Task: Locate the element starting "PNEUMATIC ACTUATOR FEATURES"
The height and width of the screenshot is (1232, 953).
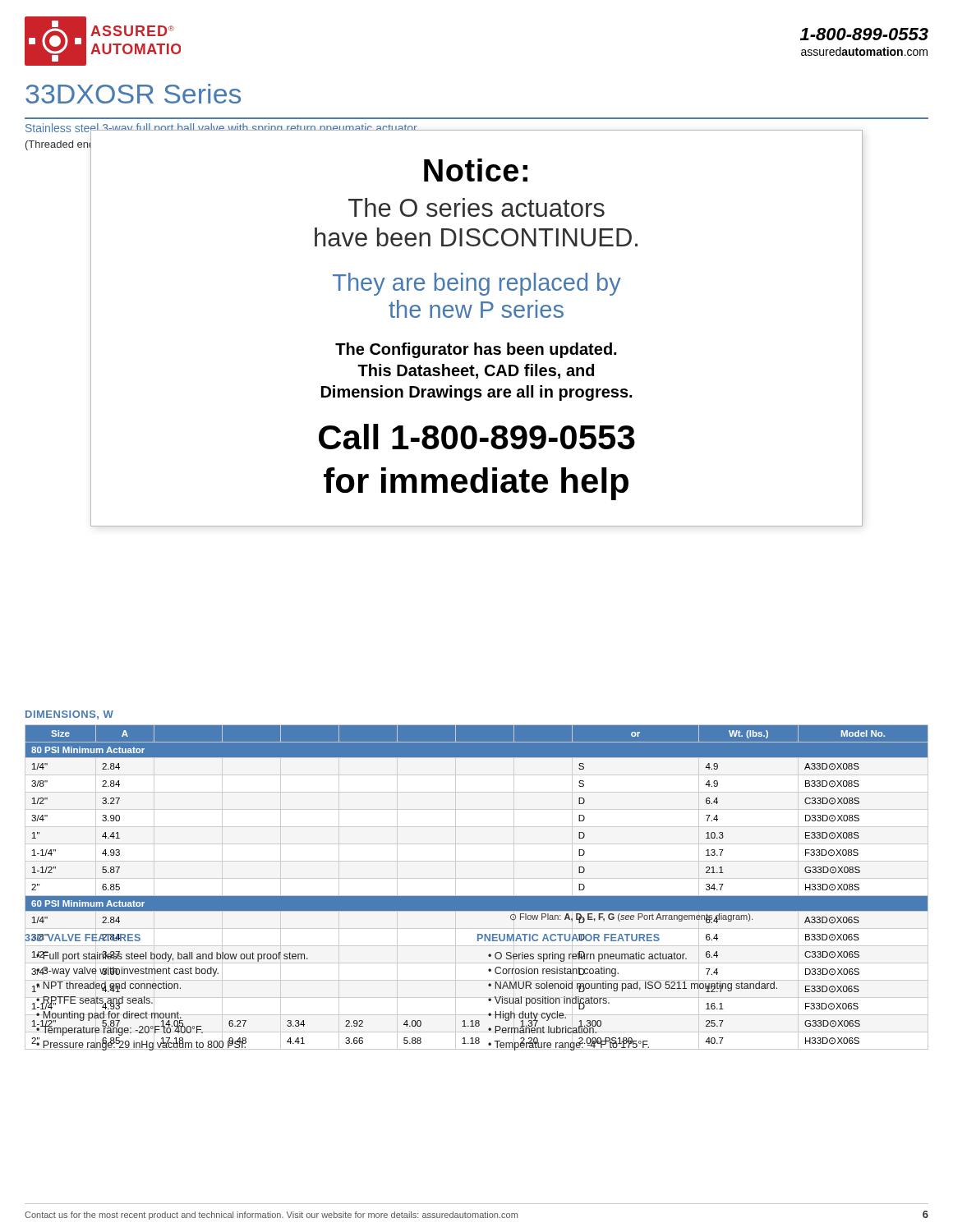Action: [568, 938]
